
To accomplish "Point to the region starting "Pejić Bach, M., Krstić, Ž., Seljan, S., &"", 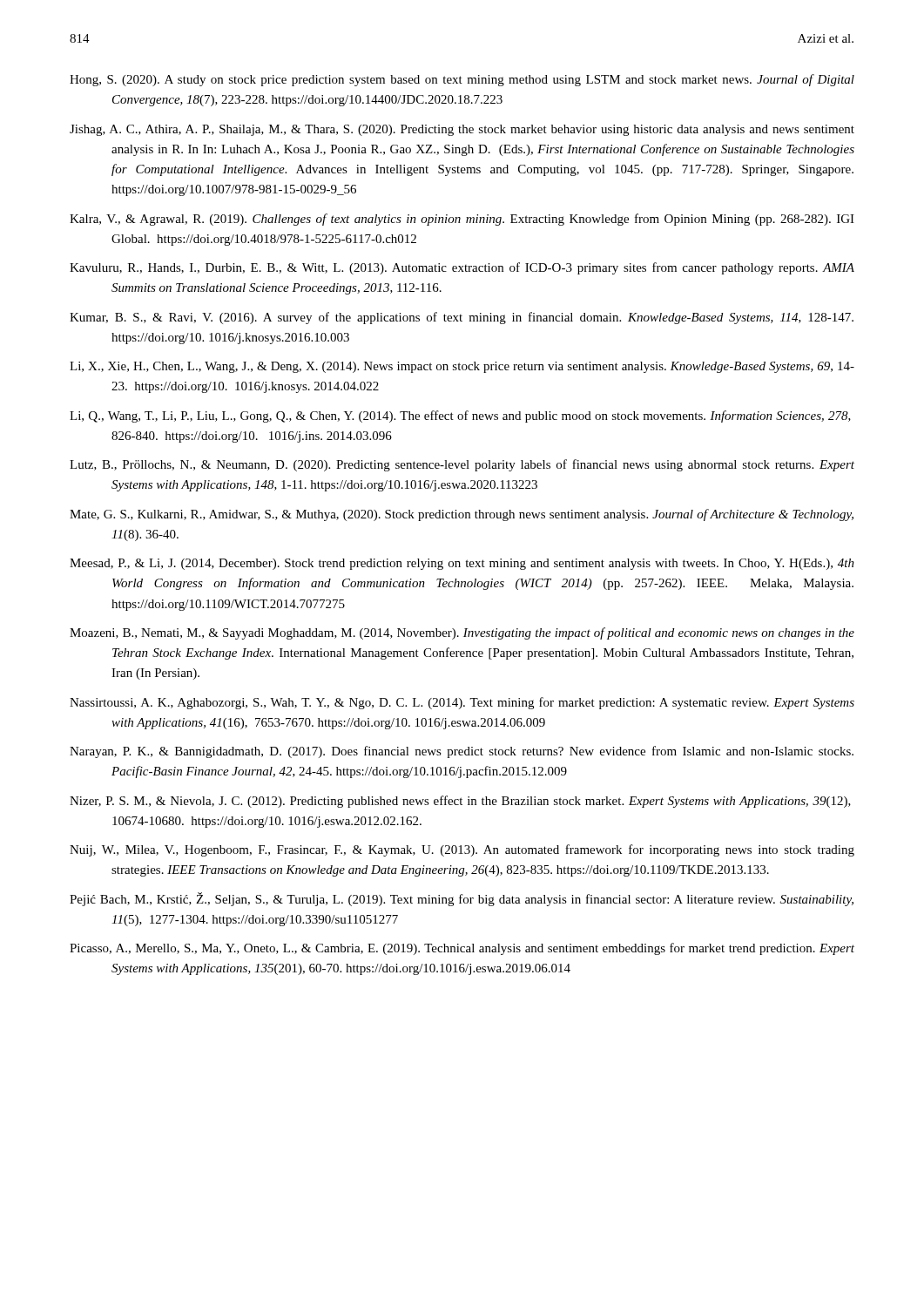I will click(462, 909).
